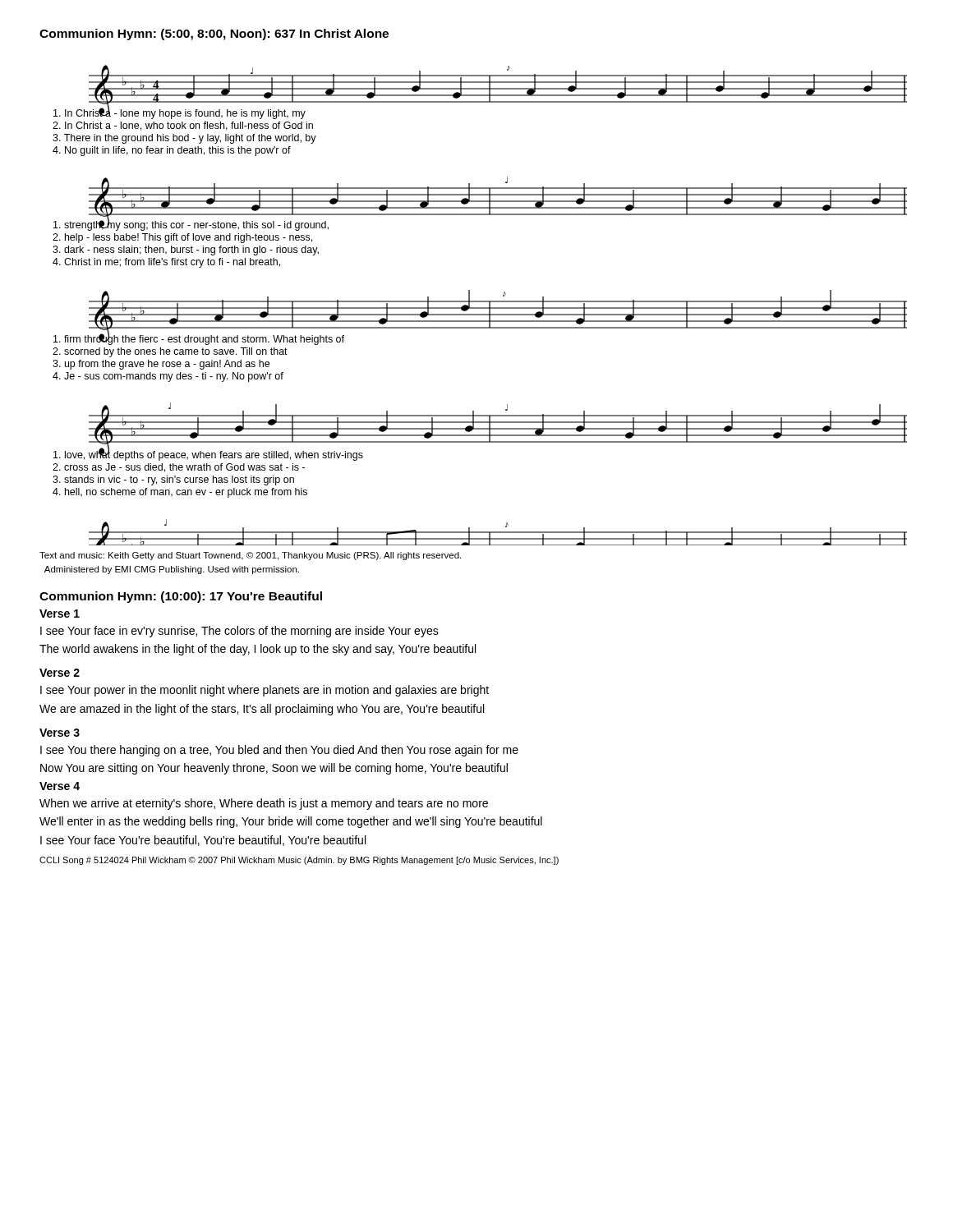Navigate to the region starting "Communion Hymn: (10:00): 17 You're Beautiful"
Screen dimensions: 1232x953
pos(181,595)
